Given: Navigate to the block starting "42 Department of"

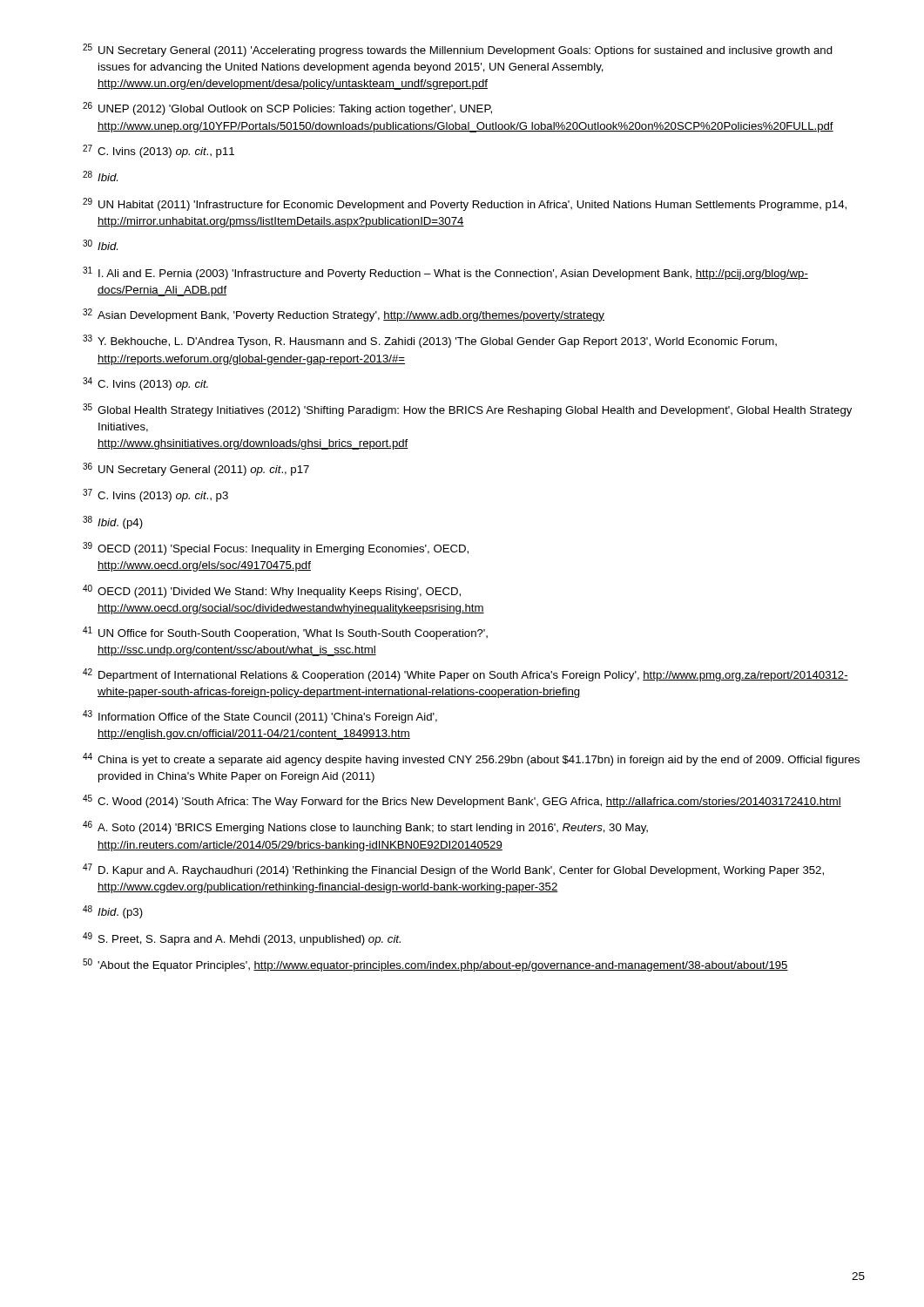Looking at the screenshot, I should (462, 683).
